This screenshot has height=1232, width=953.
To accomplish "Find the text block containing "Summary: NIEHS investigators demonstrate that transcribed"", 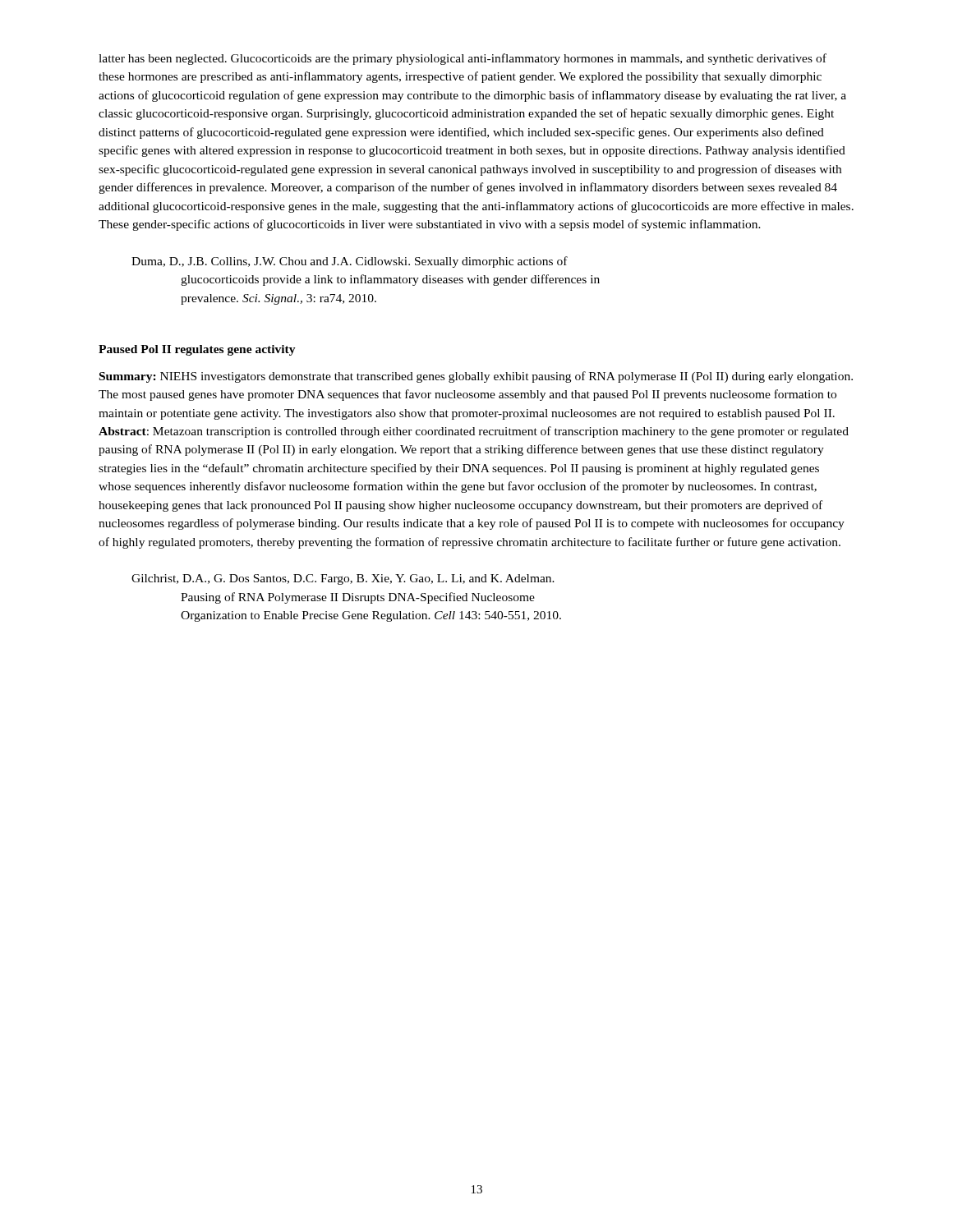I will point(476,458).
